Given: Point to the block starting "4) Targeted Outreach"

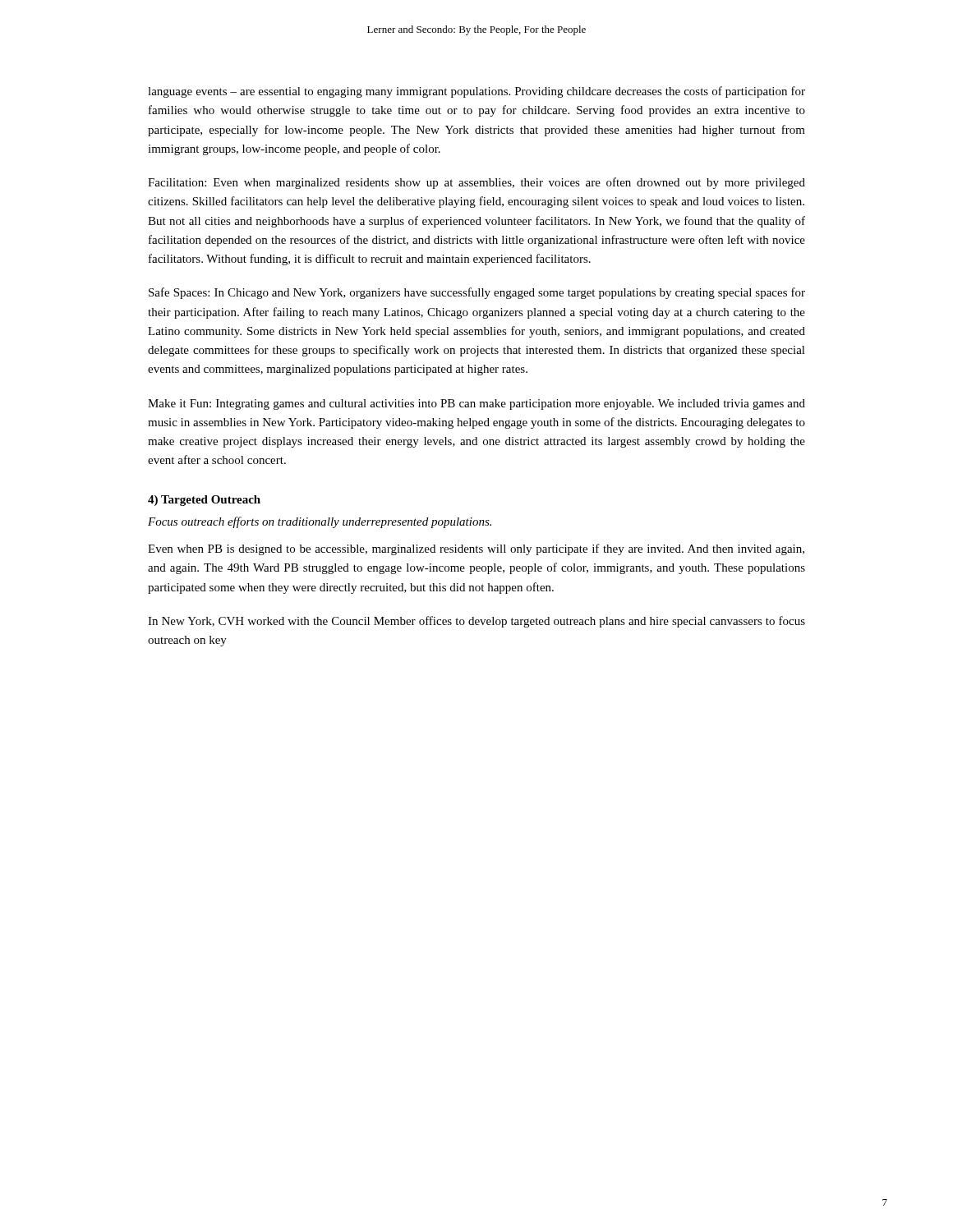Looking at the screenshot, I should (204, 499).
